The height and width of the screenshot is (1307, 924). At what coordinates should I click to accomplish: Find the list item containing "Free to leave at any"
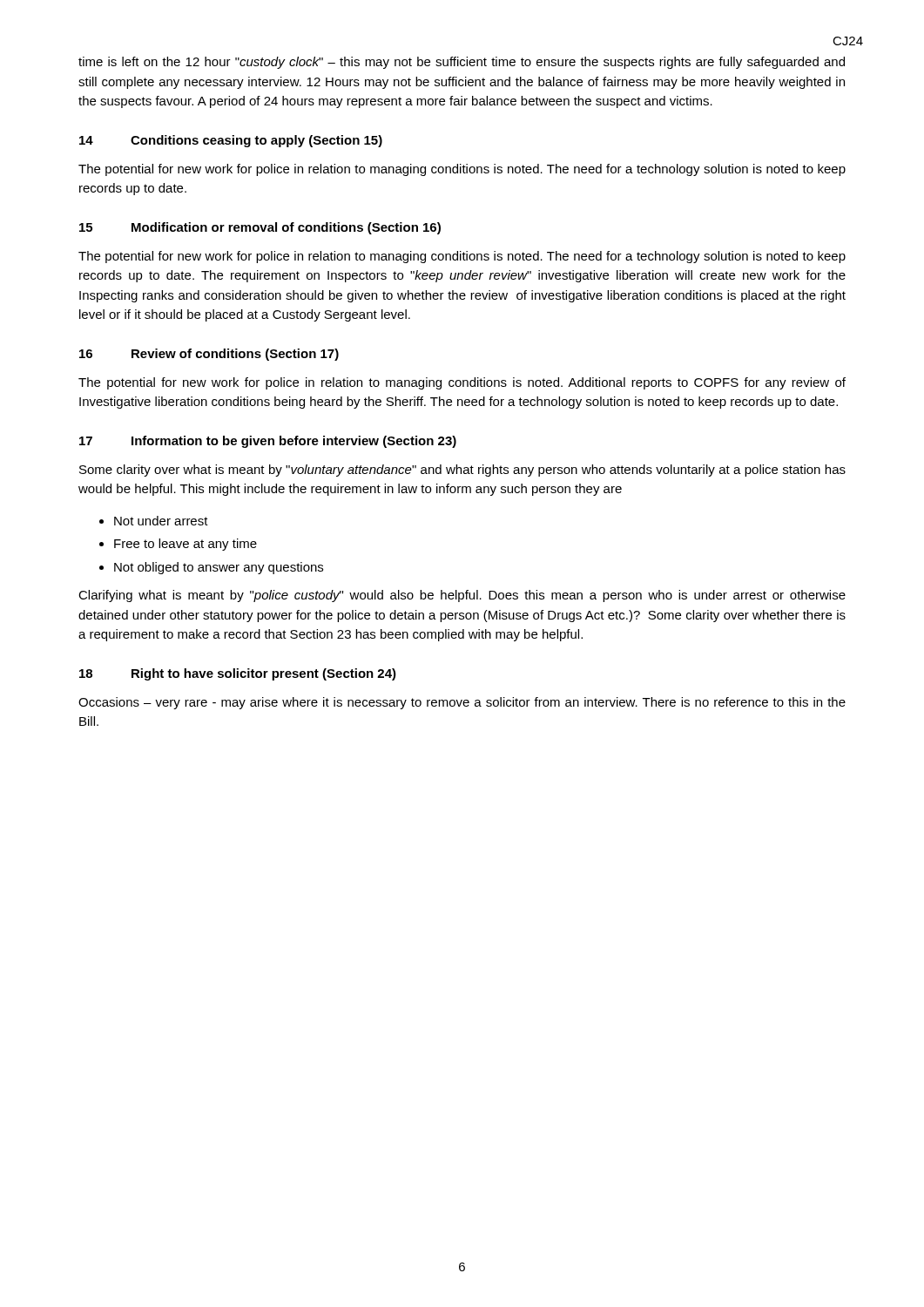[185, 543]
